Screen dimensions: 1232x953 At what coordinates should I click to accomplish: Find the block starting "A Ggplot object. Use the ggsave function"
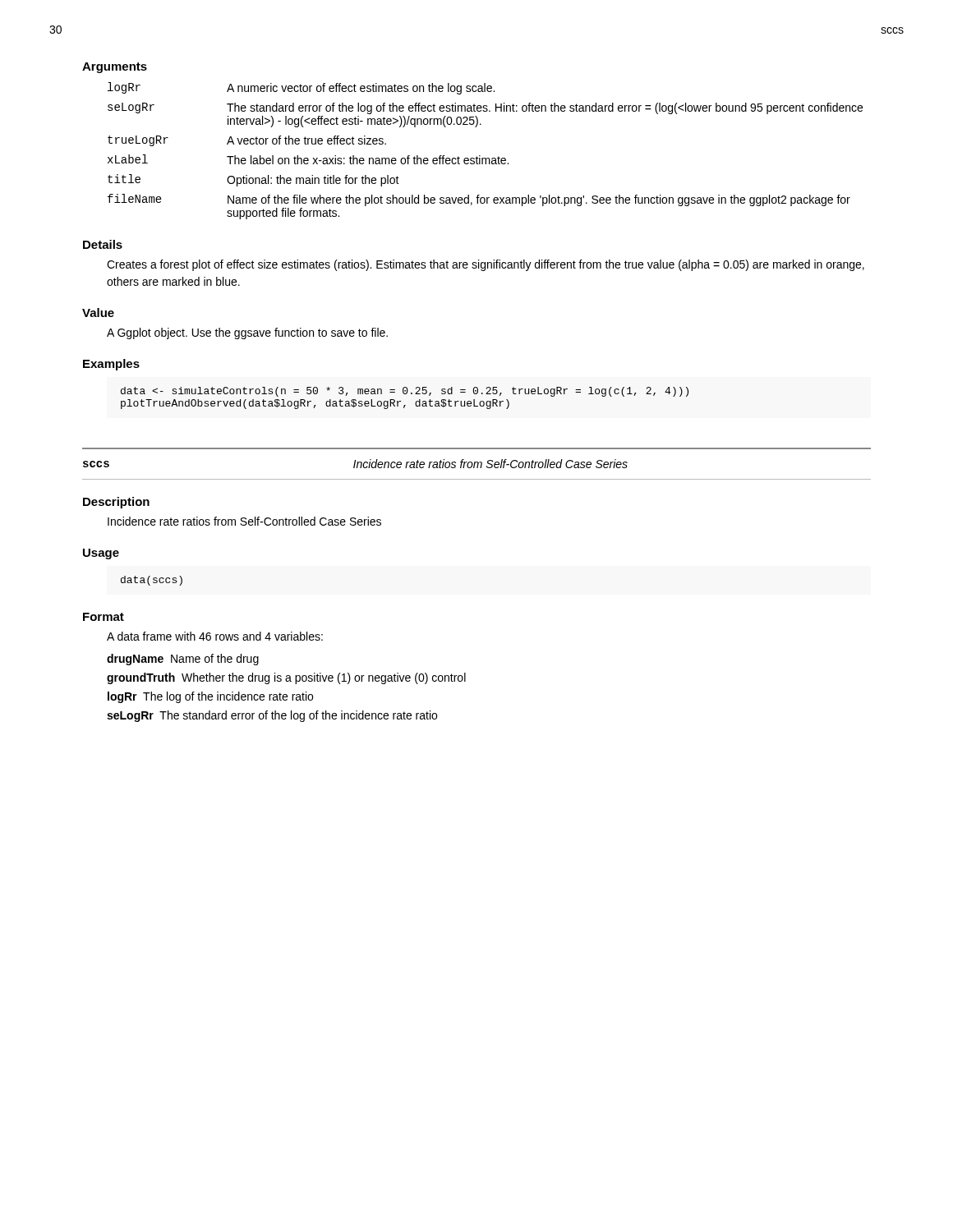[248, 333]
